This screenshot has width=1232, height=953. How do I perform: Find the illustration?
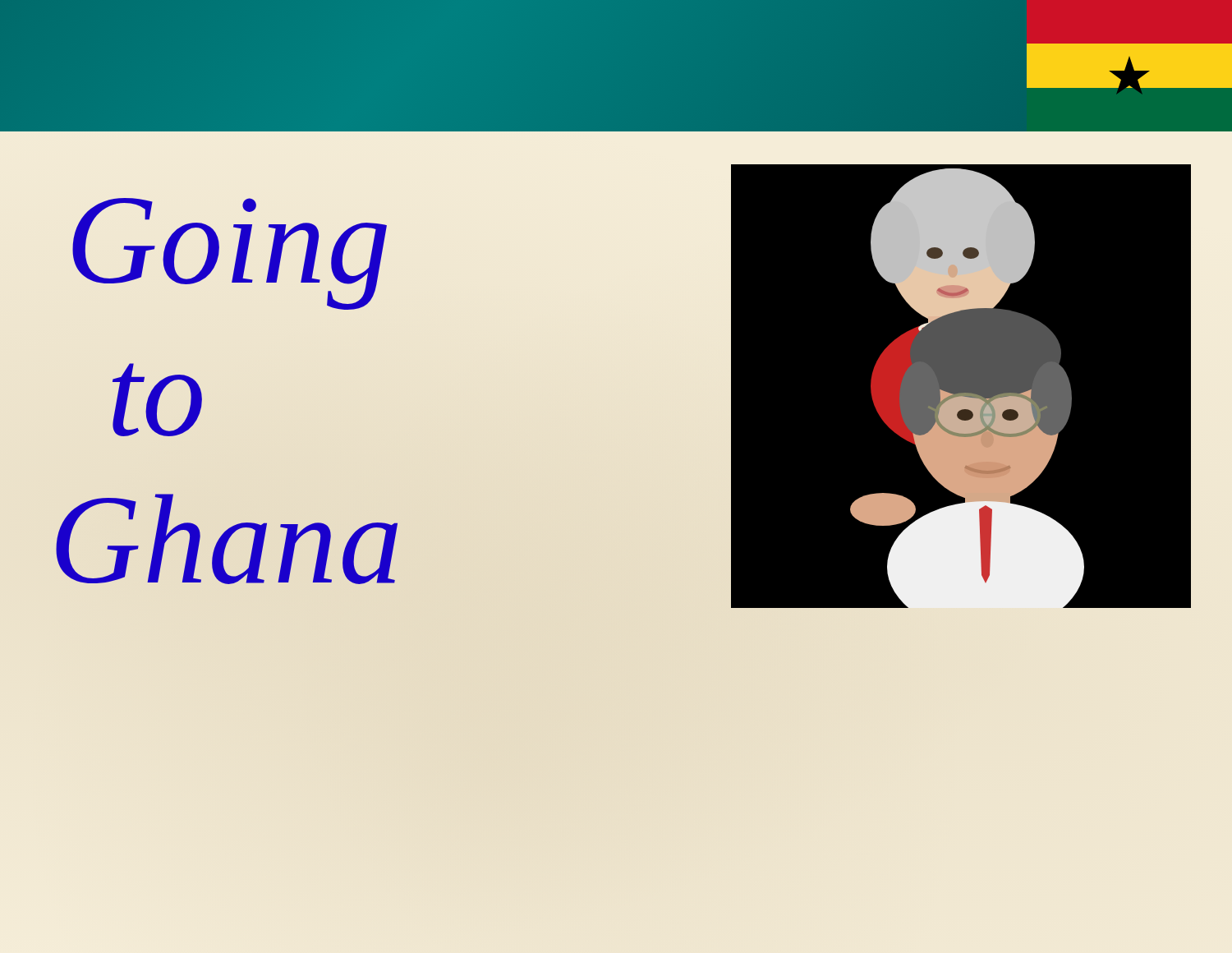click(1129, 66)
